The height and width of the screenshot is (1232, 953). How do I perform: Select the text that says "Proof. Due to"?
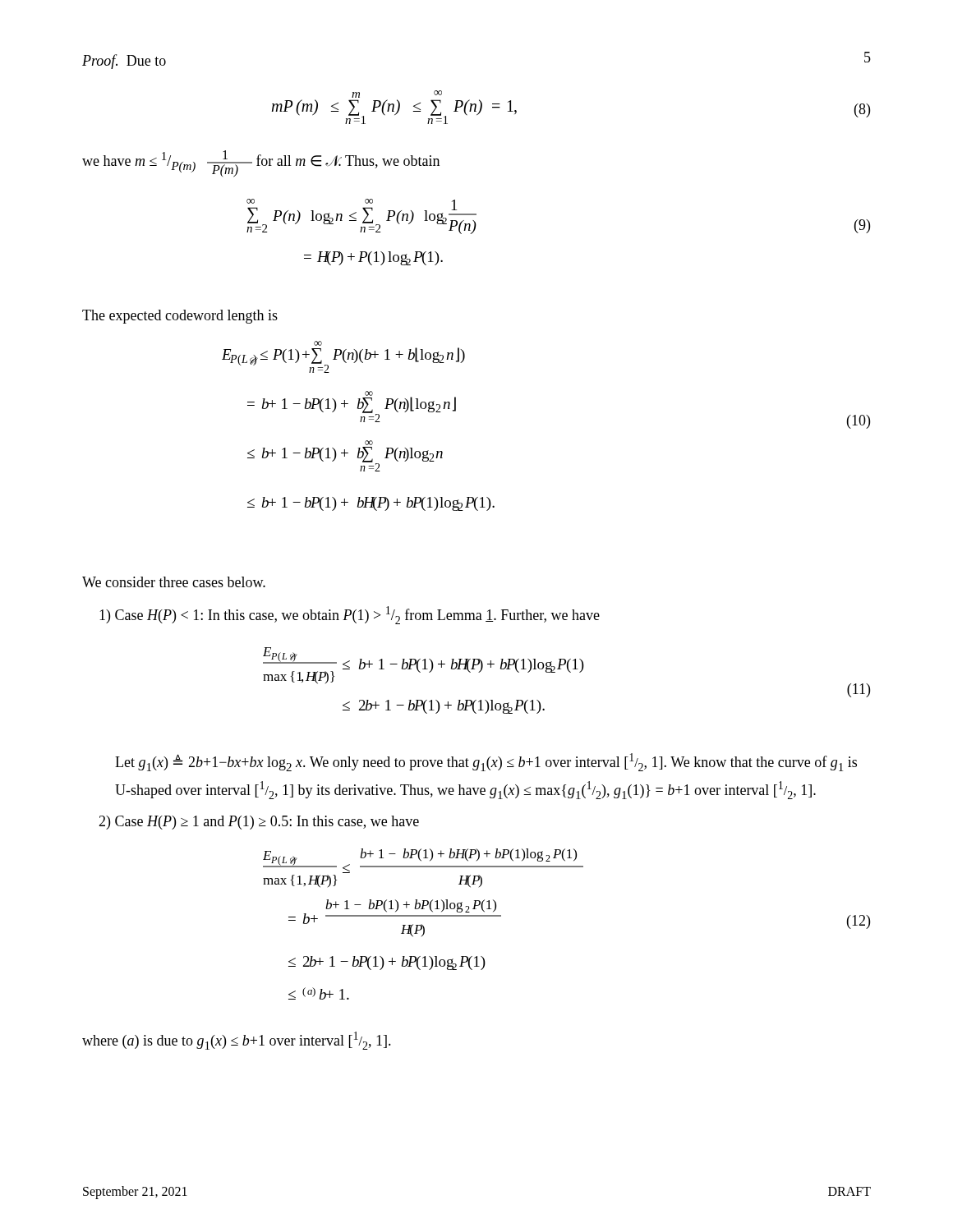click(x=124, y=61)
